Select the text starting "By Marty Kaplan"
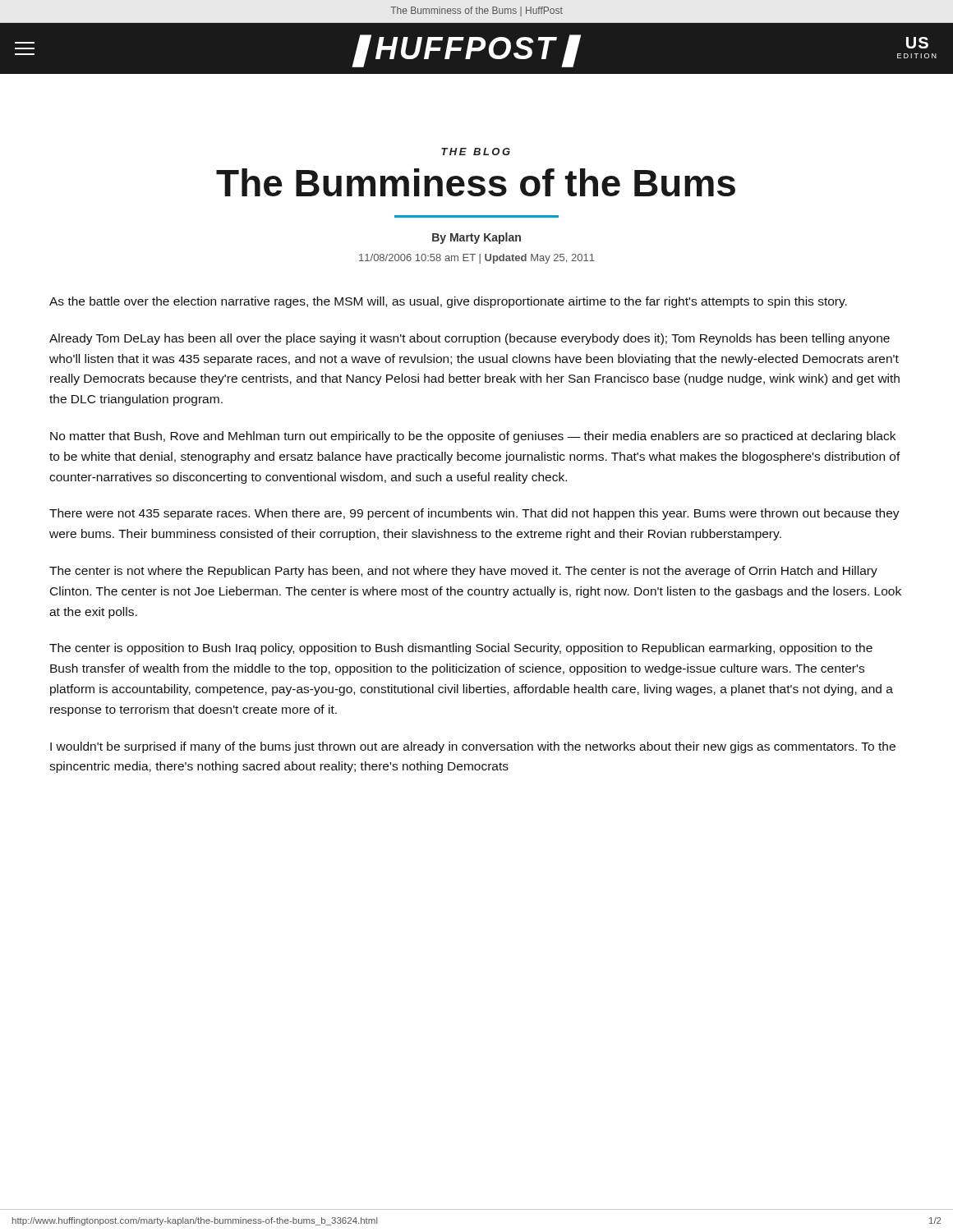This screenshot has height=1232, width=953. (x=476, y=247)
